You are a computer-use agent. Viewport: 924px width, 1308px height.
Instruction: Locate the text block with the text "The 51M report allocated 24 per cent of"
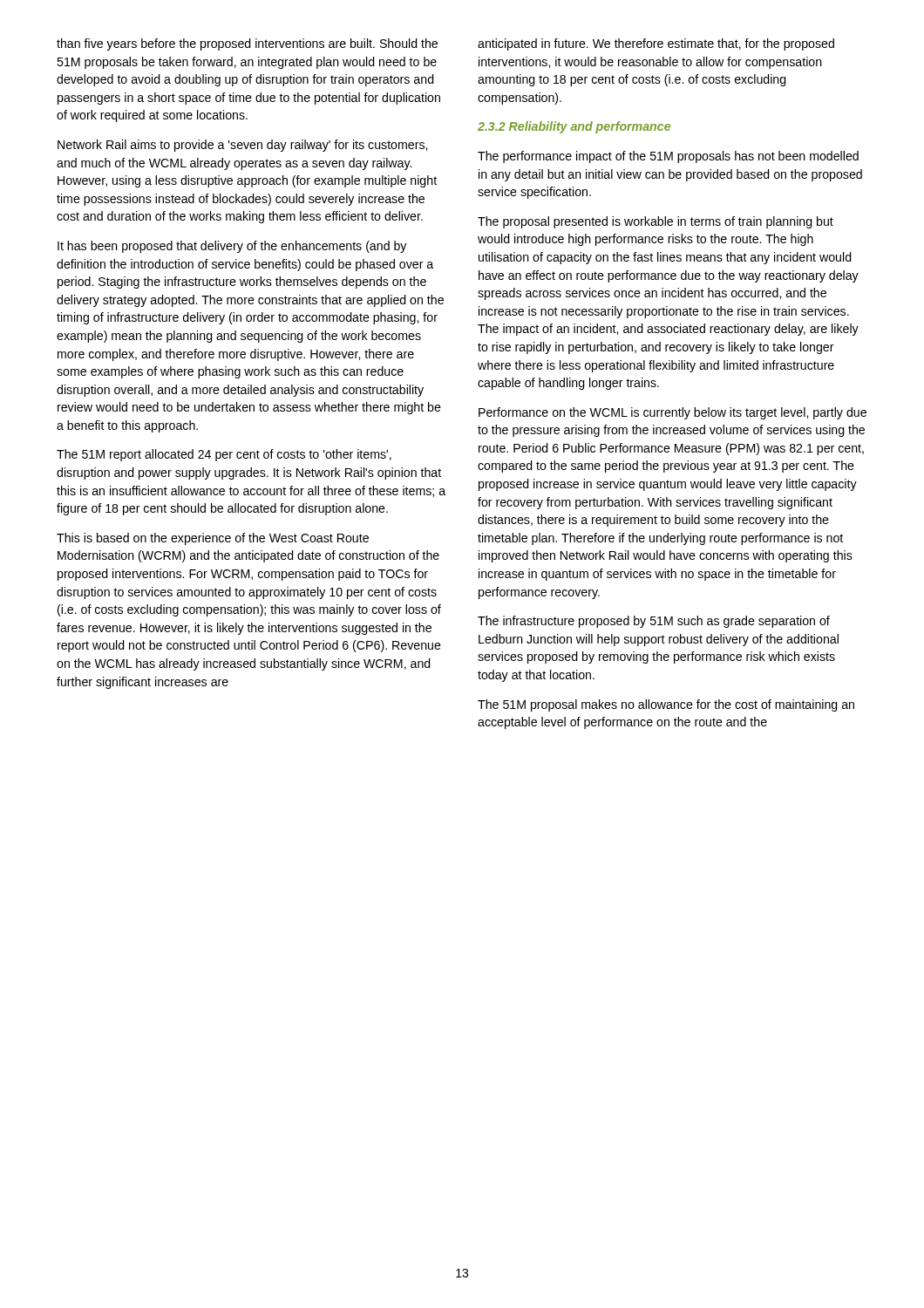251,482
